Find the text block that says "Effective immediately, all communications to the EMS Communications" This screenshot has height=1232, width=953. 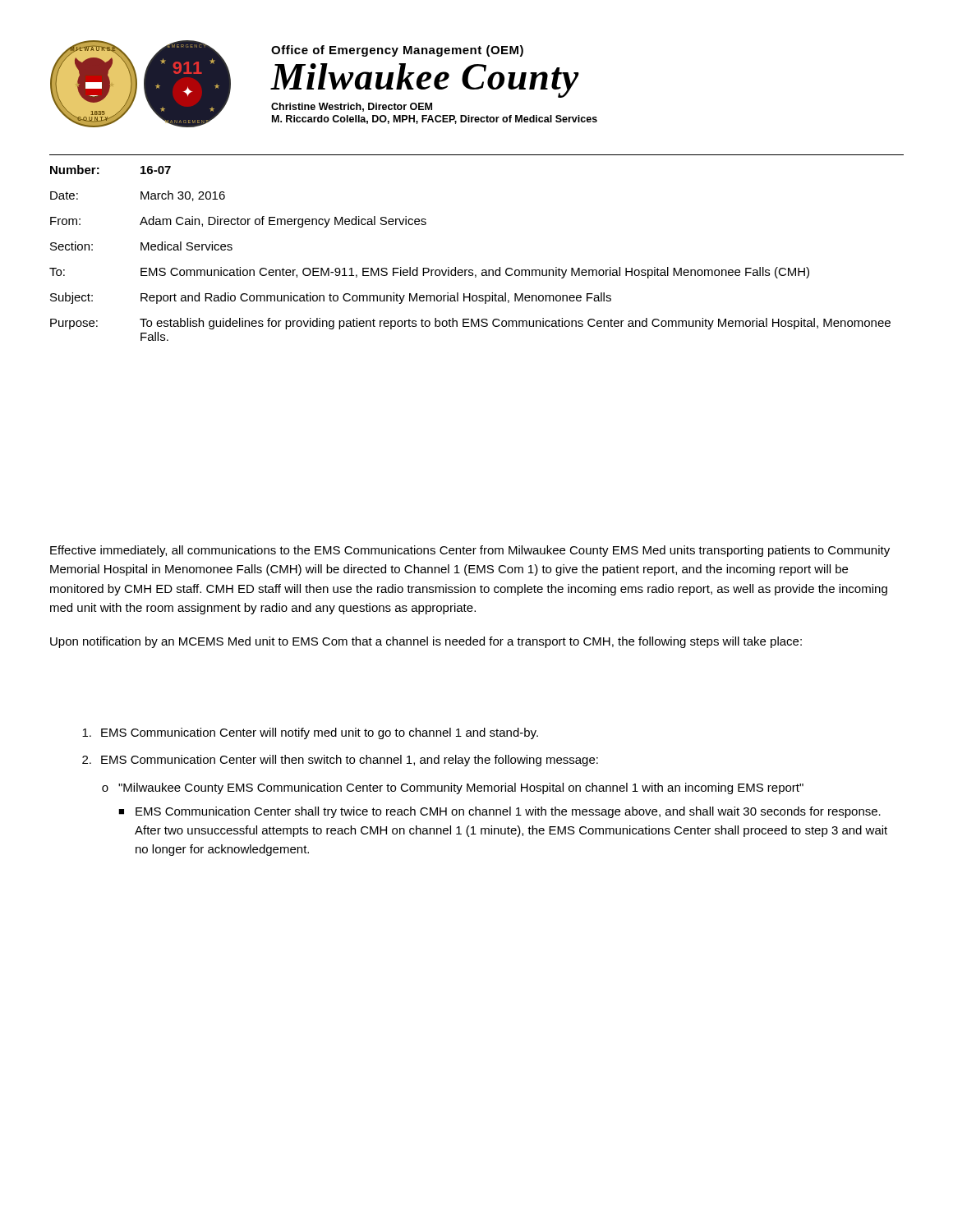(x=470, y=579)
